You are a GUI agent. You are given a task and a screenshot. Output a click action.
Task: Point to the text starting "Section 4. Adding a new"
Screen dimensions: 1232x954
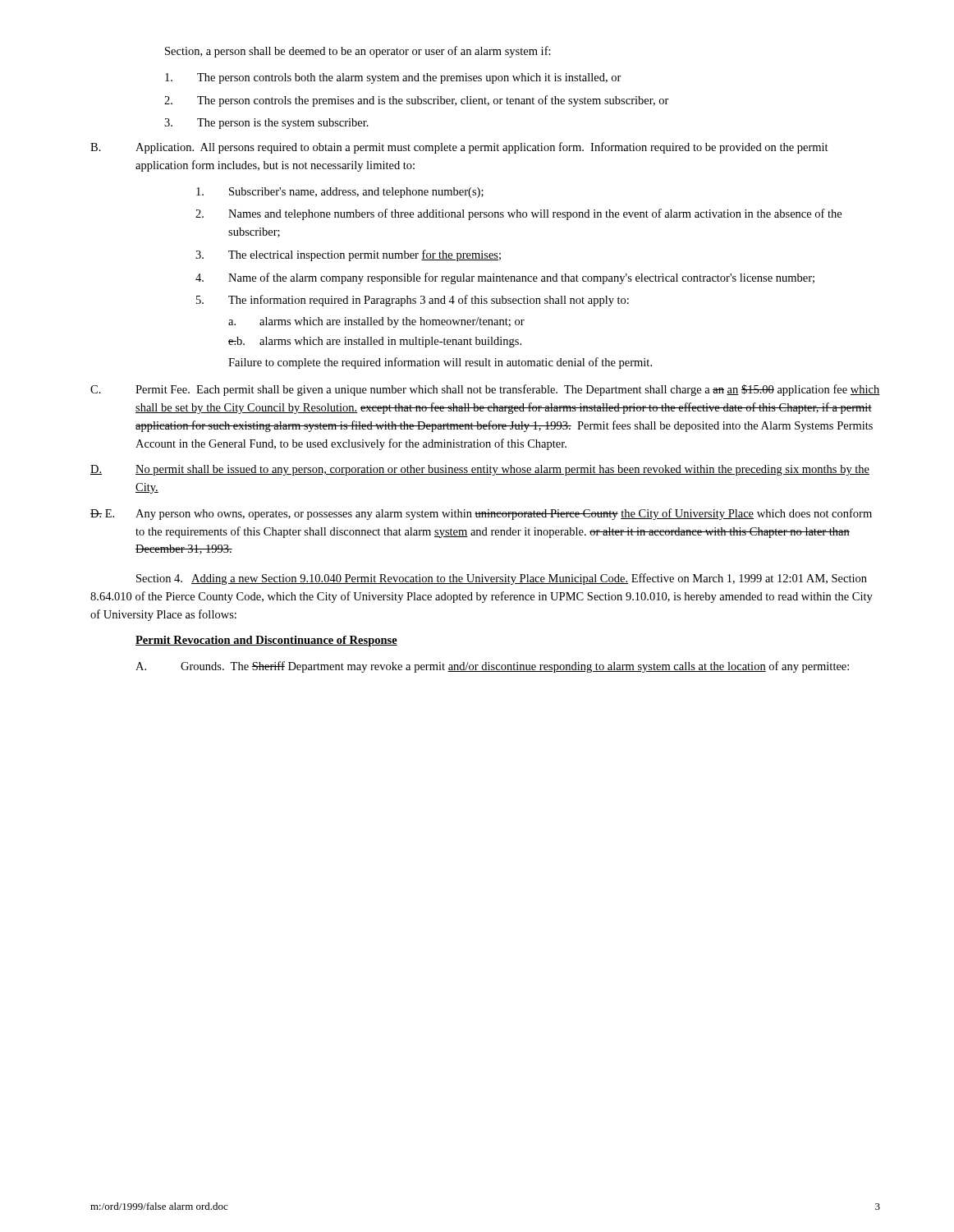point(481,595)
